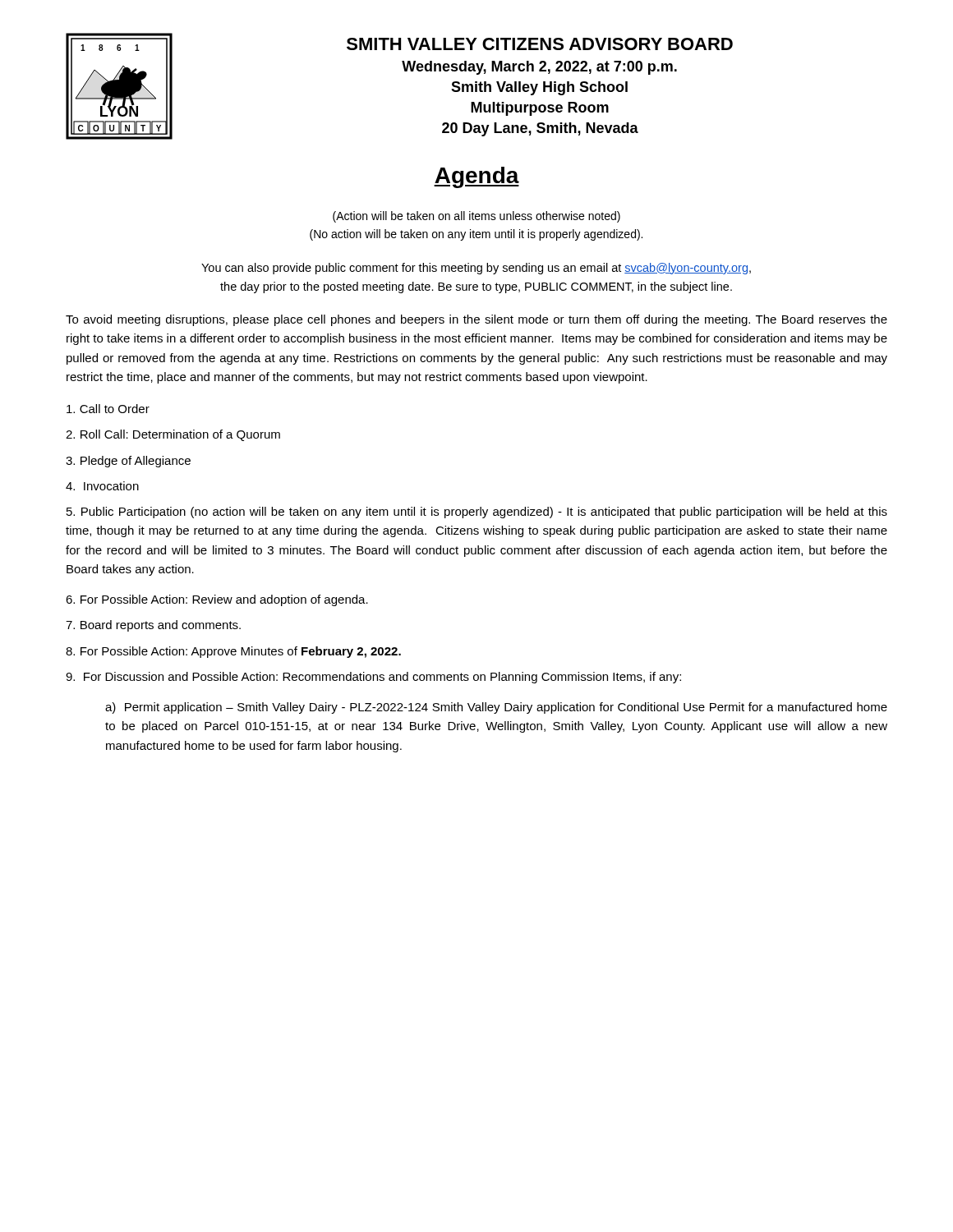The image size is (953, 1232).
Task: Point to the block beginning "a) Permit application"
Action: 496,726
